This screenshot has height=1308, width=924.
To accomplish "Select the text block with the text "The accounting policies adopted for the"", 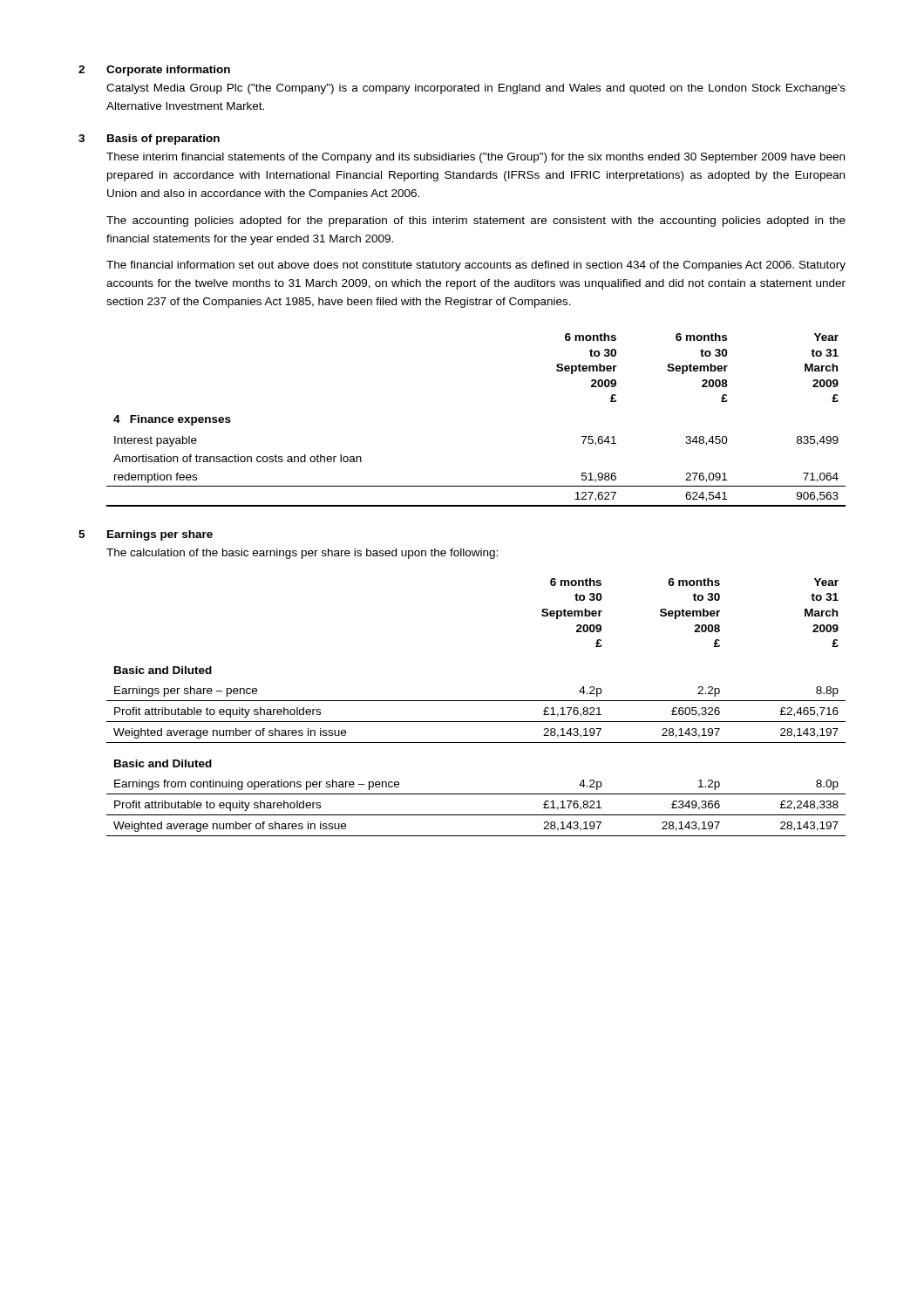I will pyautogui.click(x=476, y=229).
